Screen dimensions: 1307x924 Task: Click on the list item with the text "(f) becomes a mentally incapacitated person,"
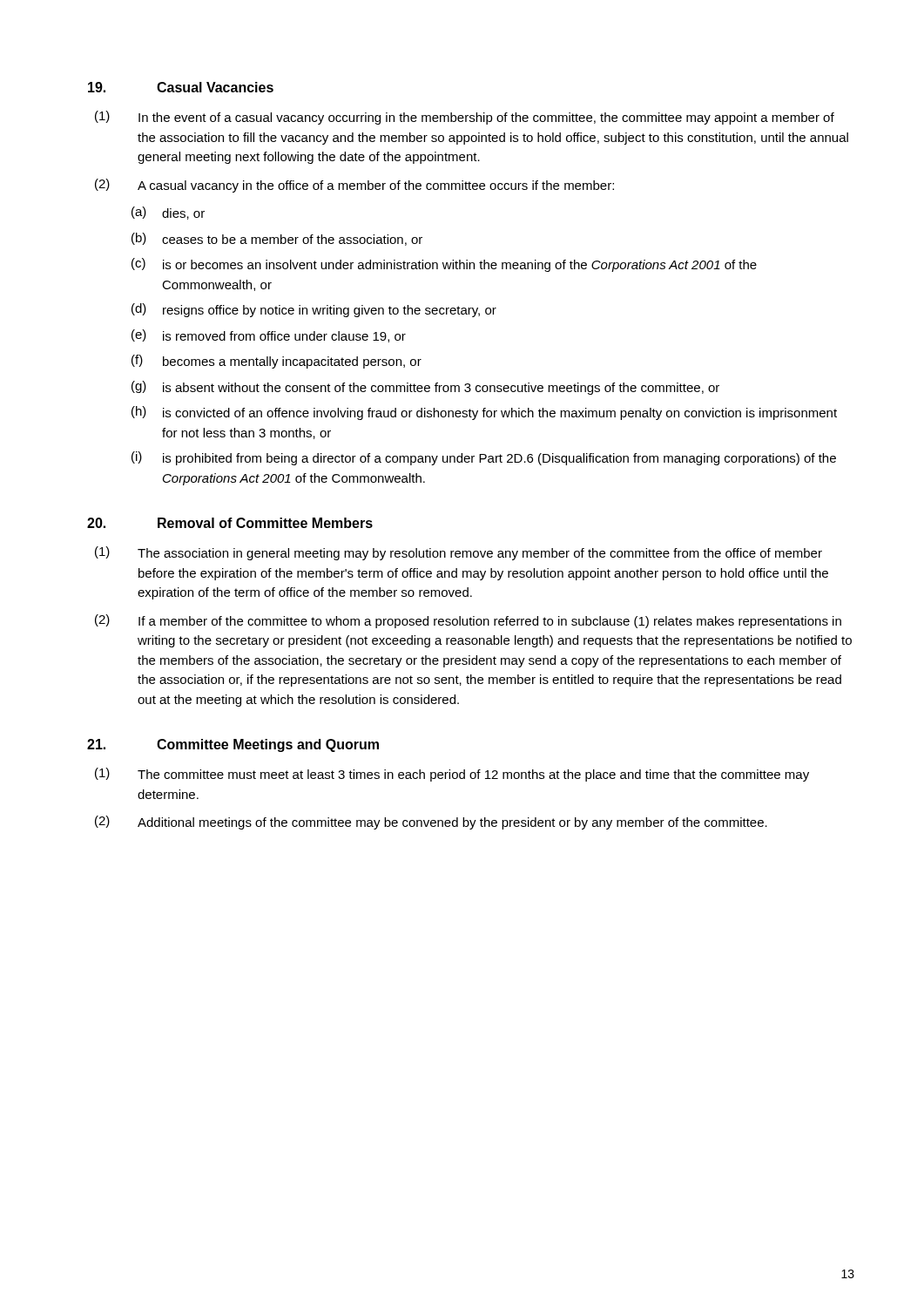(x=277, y=362)
